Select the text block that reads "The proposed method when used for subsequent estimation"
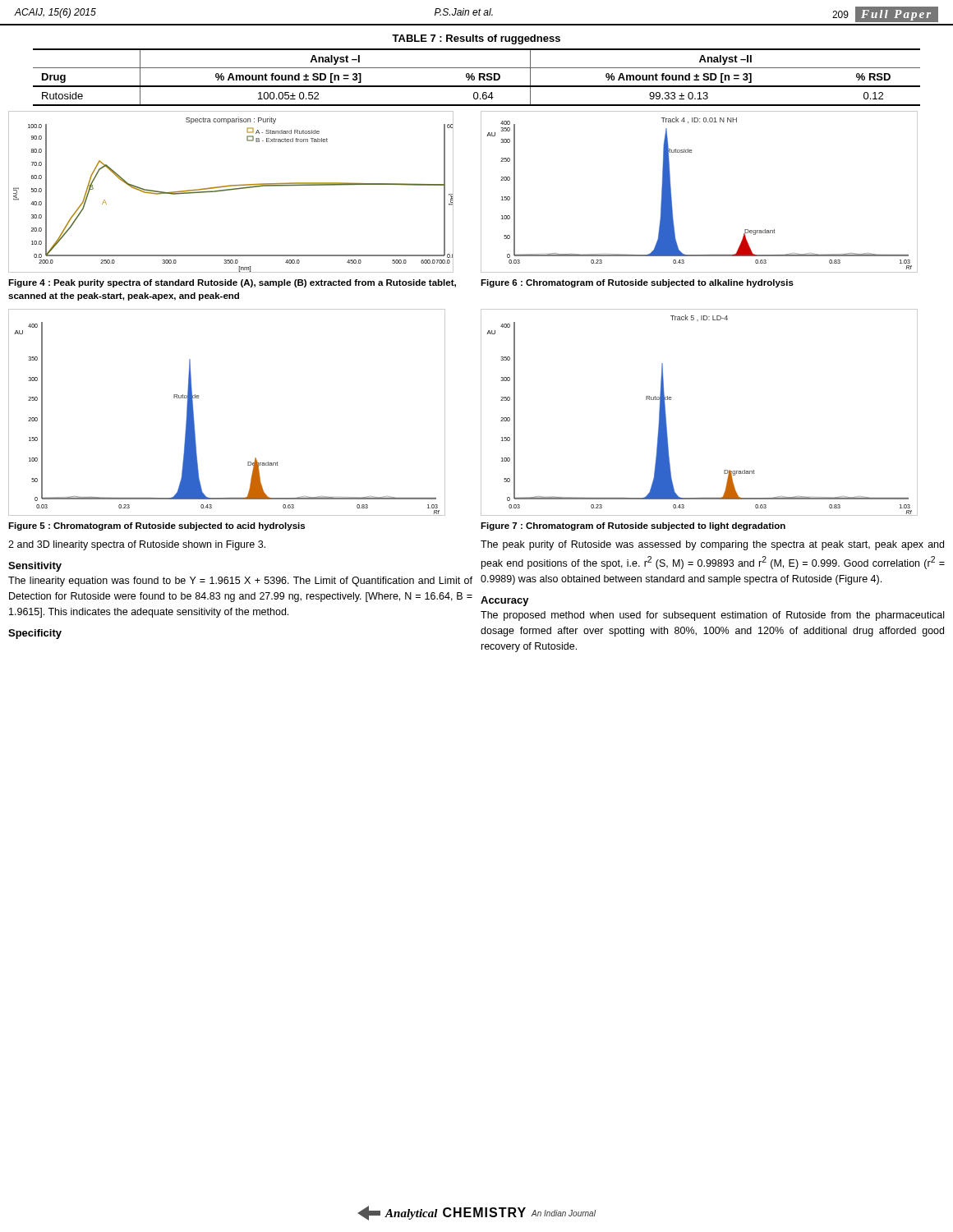953x1232 pixels. point(713,631)
